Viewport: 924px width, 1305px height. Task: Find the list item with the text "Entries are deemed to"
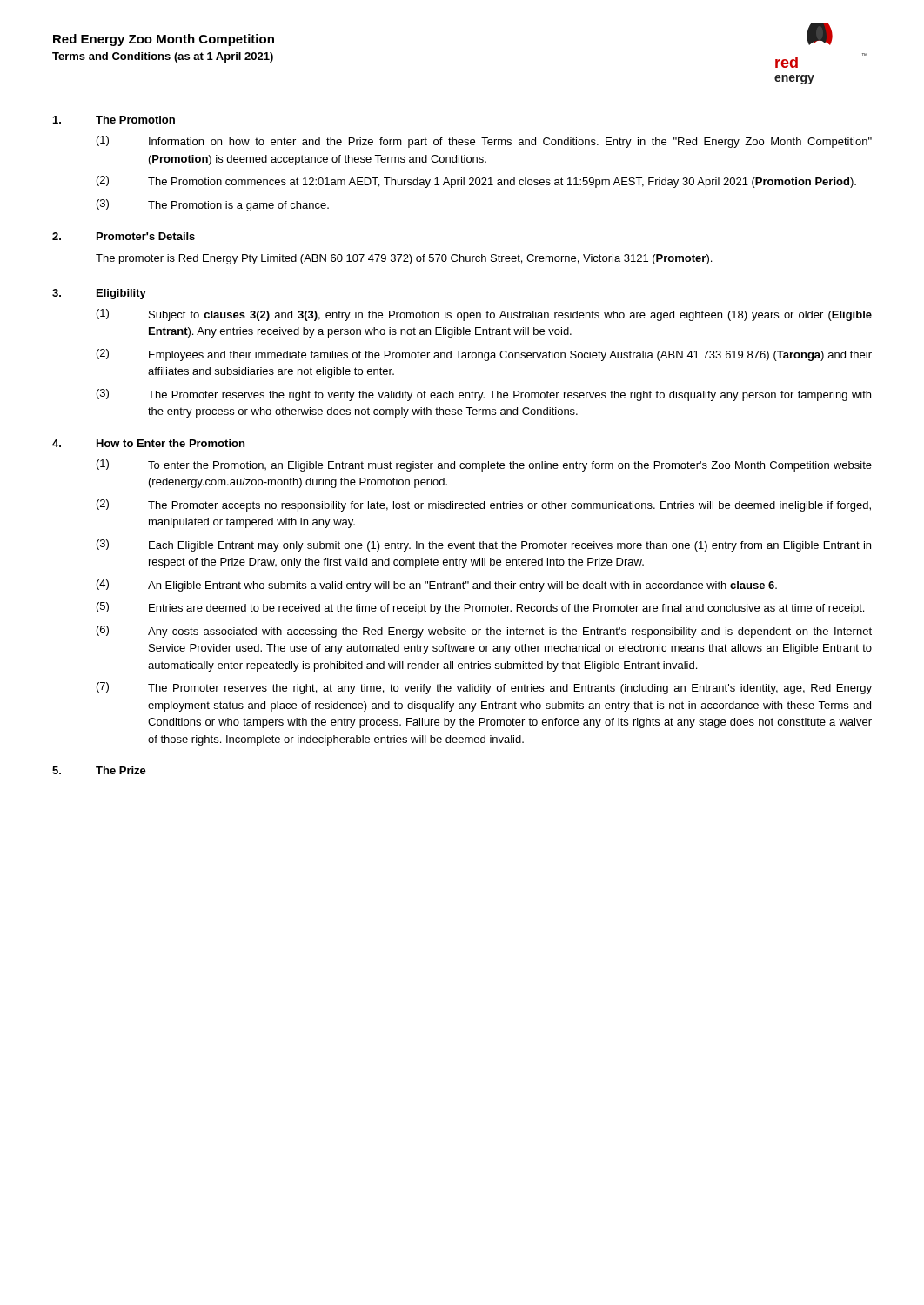point(507,608)
